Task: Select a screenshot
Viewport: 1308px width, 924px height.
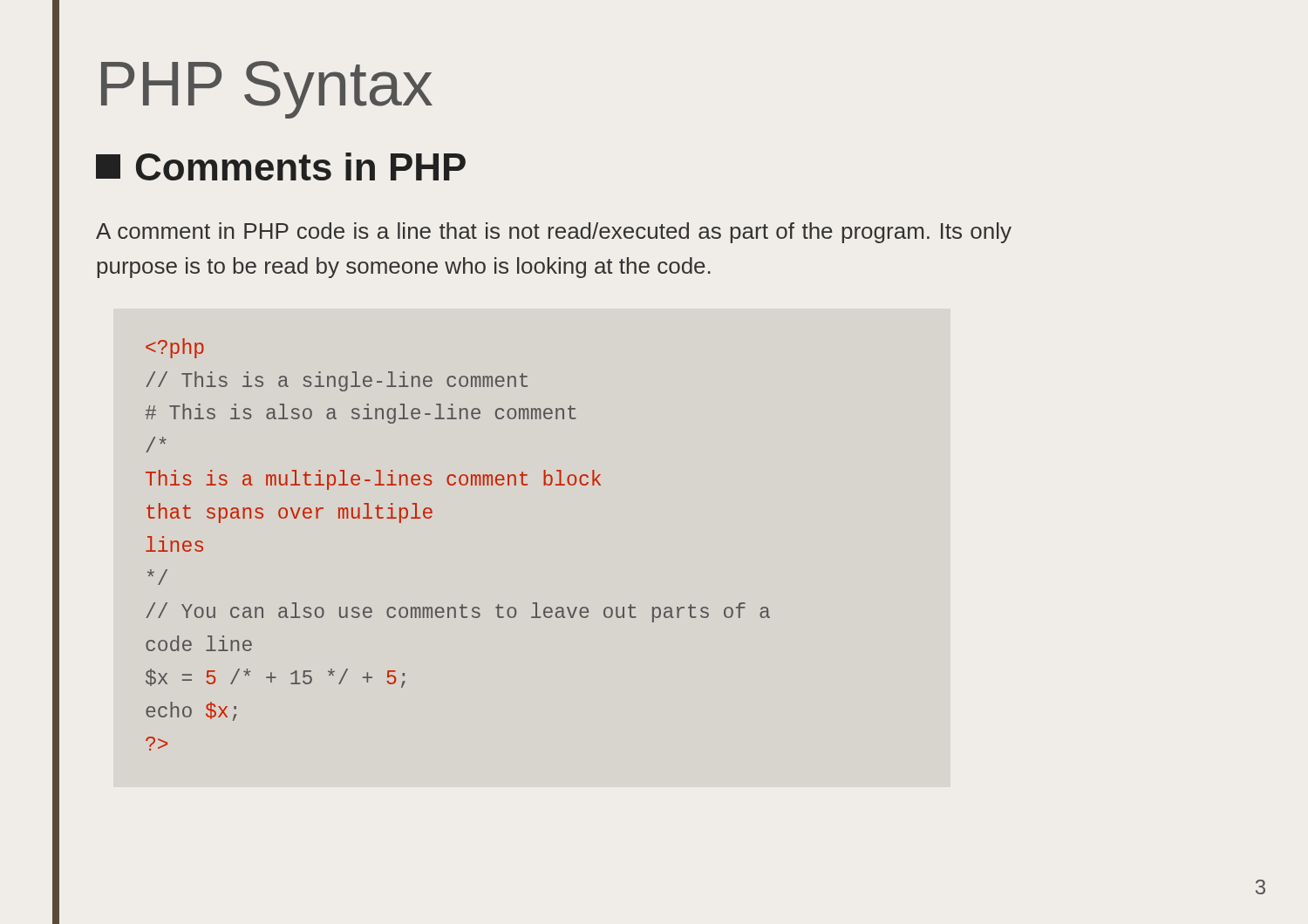Action: click(654, 548)
